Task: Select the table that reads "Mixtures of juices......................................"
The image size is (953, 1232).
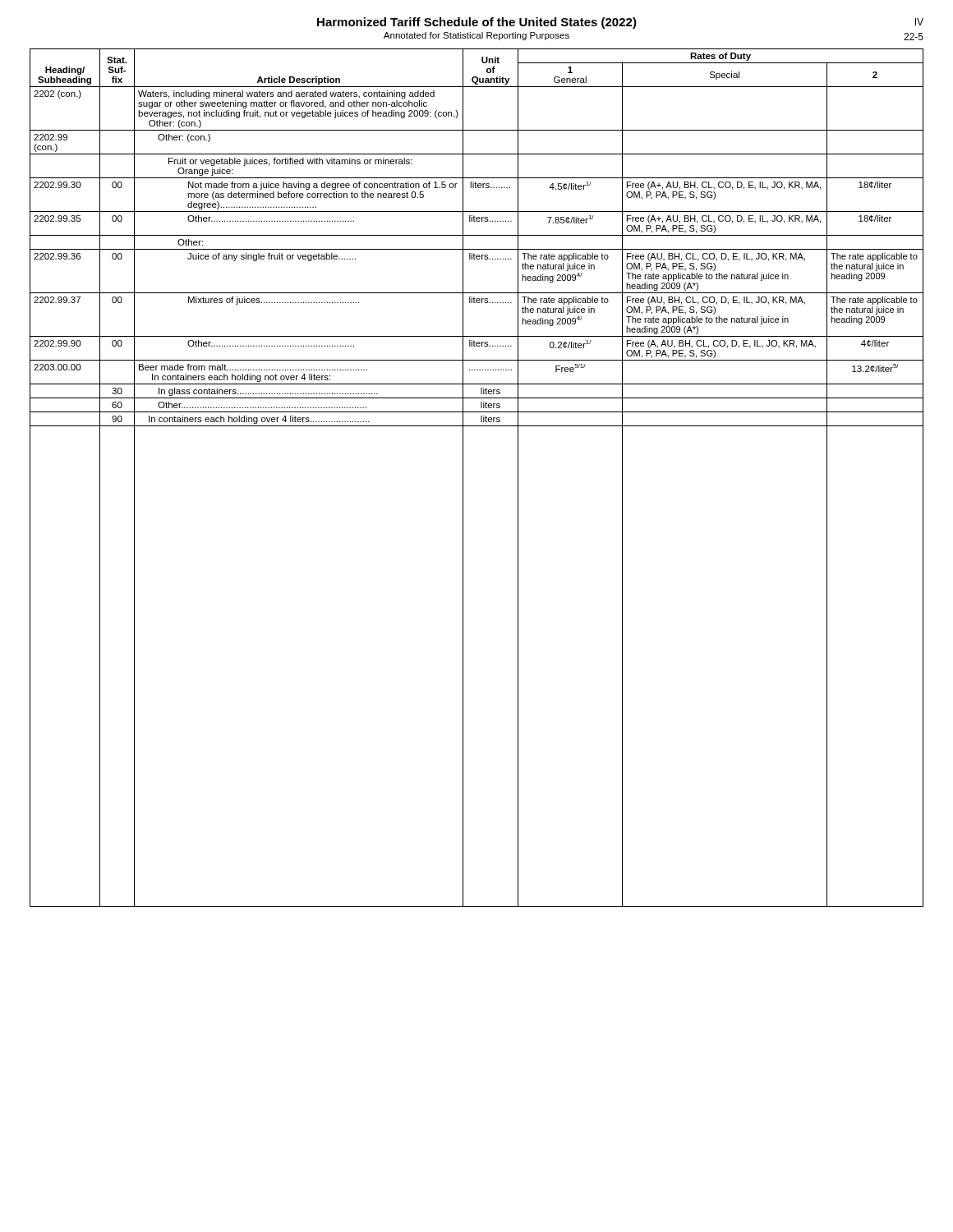Action: 476,478
